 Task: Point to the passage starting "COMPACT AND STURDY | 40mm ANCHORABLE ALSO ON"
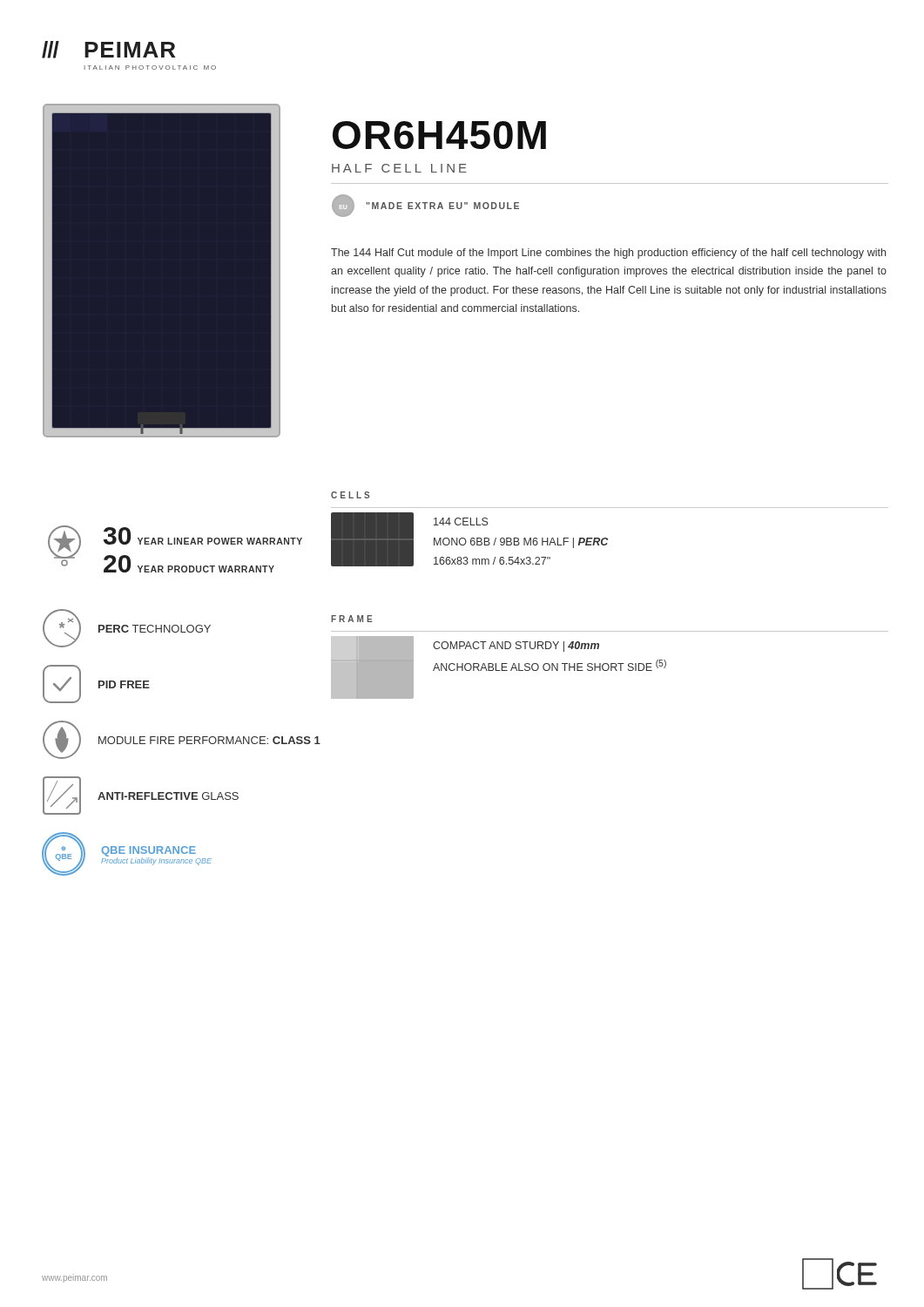(550, 656)
